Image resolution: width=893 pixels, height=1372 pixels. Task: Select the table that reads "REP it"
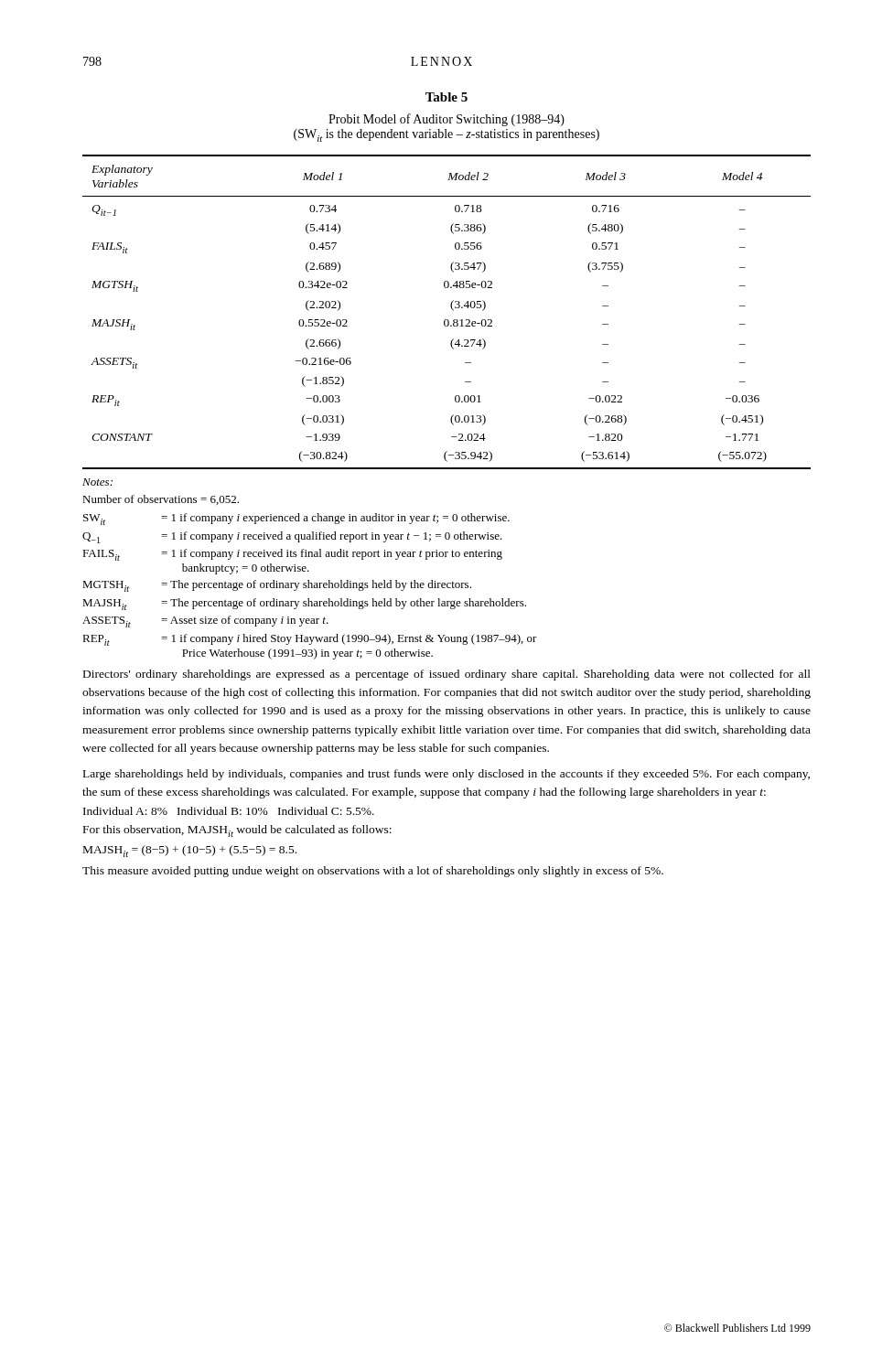(446, 312)
